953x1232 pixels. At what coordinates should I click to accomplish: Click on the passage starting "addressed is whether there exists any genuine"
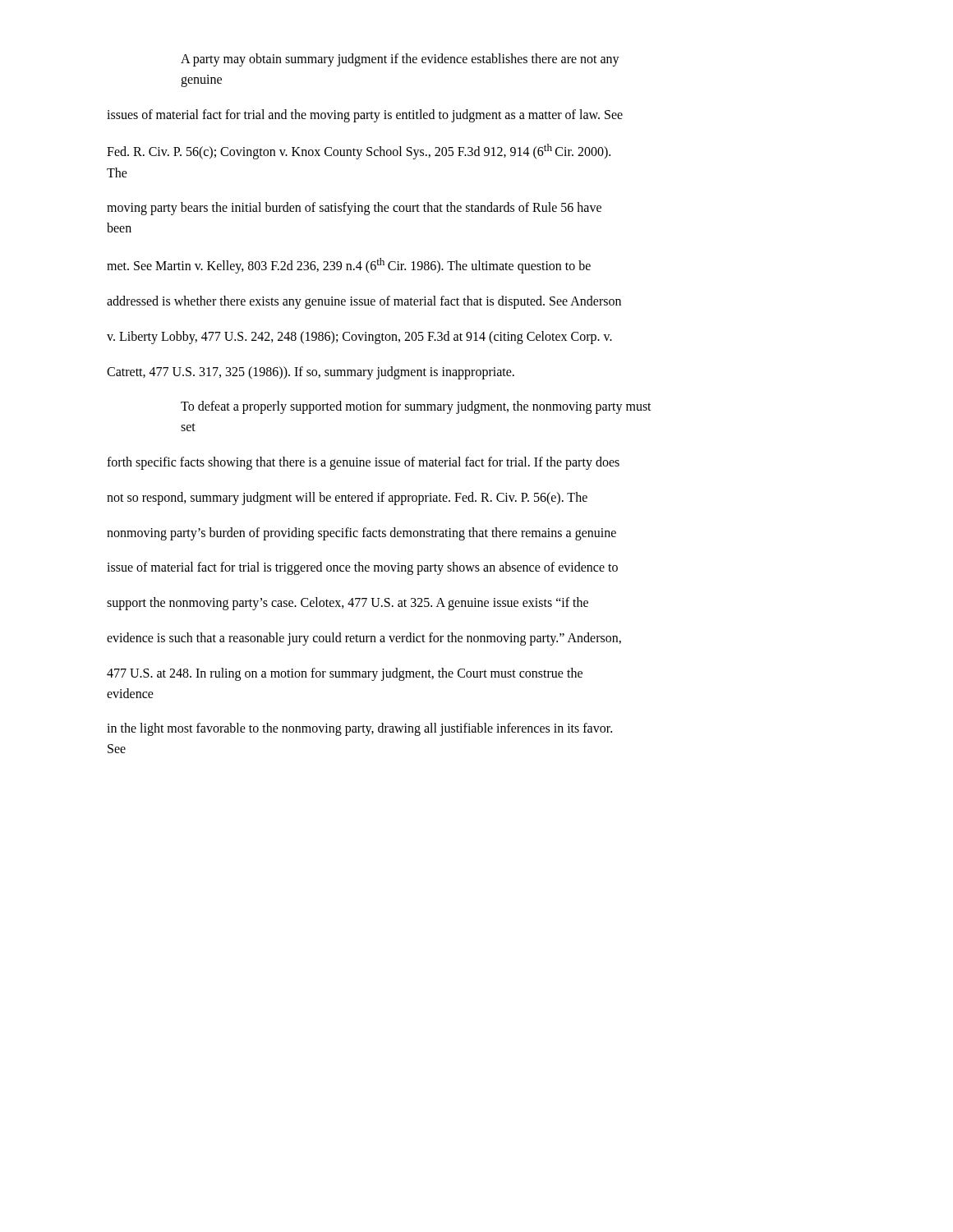click(x=476, y=302)
